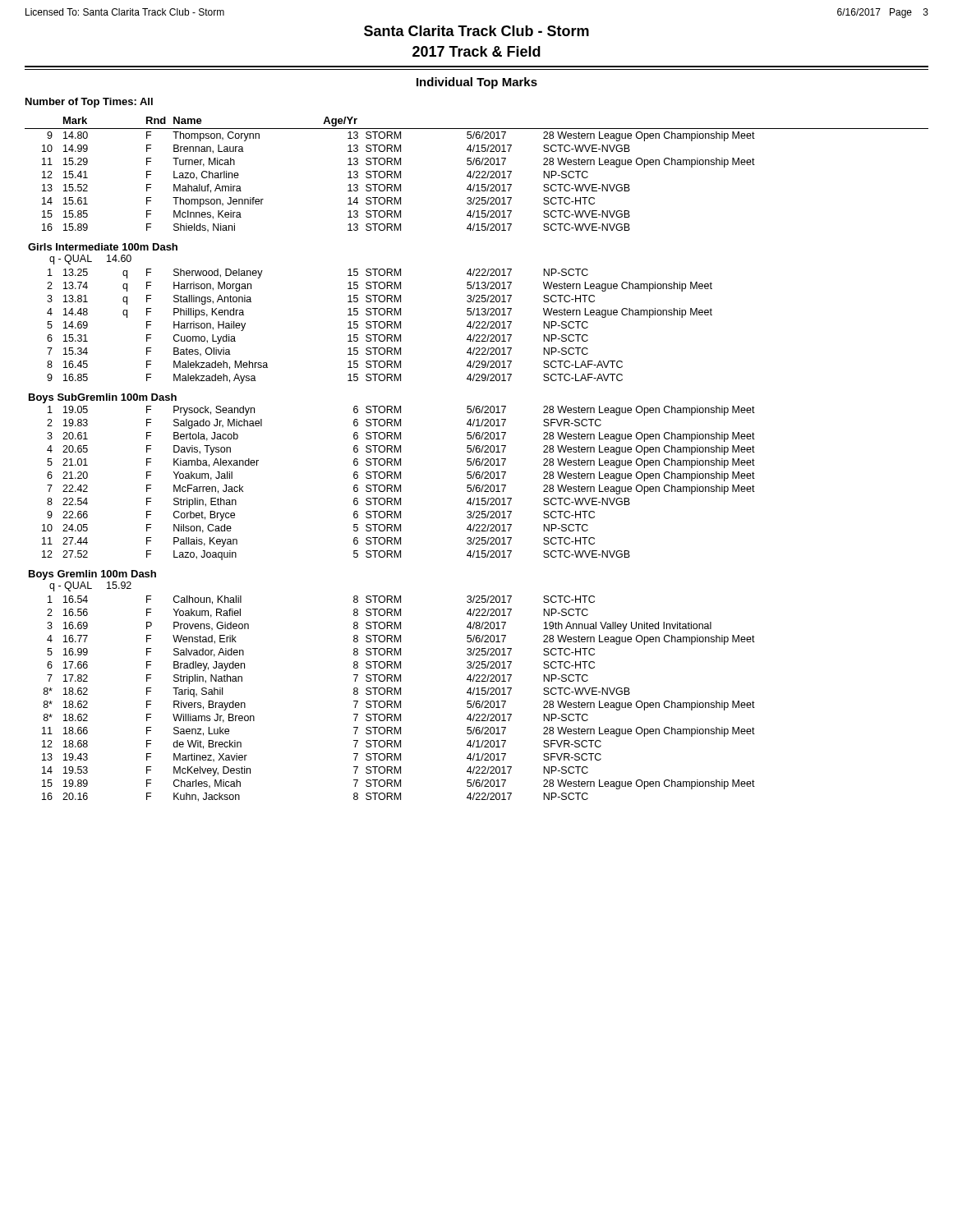Locate the text containing "Number of Top Times: All"
Screen dimensions: 1232x953
pos(89,102)
